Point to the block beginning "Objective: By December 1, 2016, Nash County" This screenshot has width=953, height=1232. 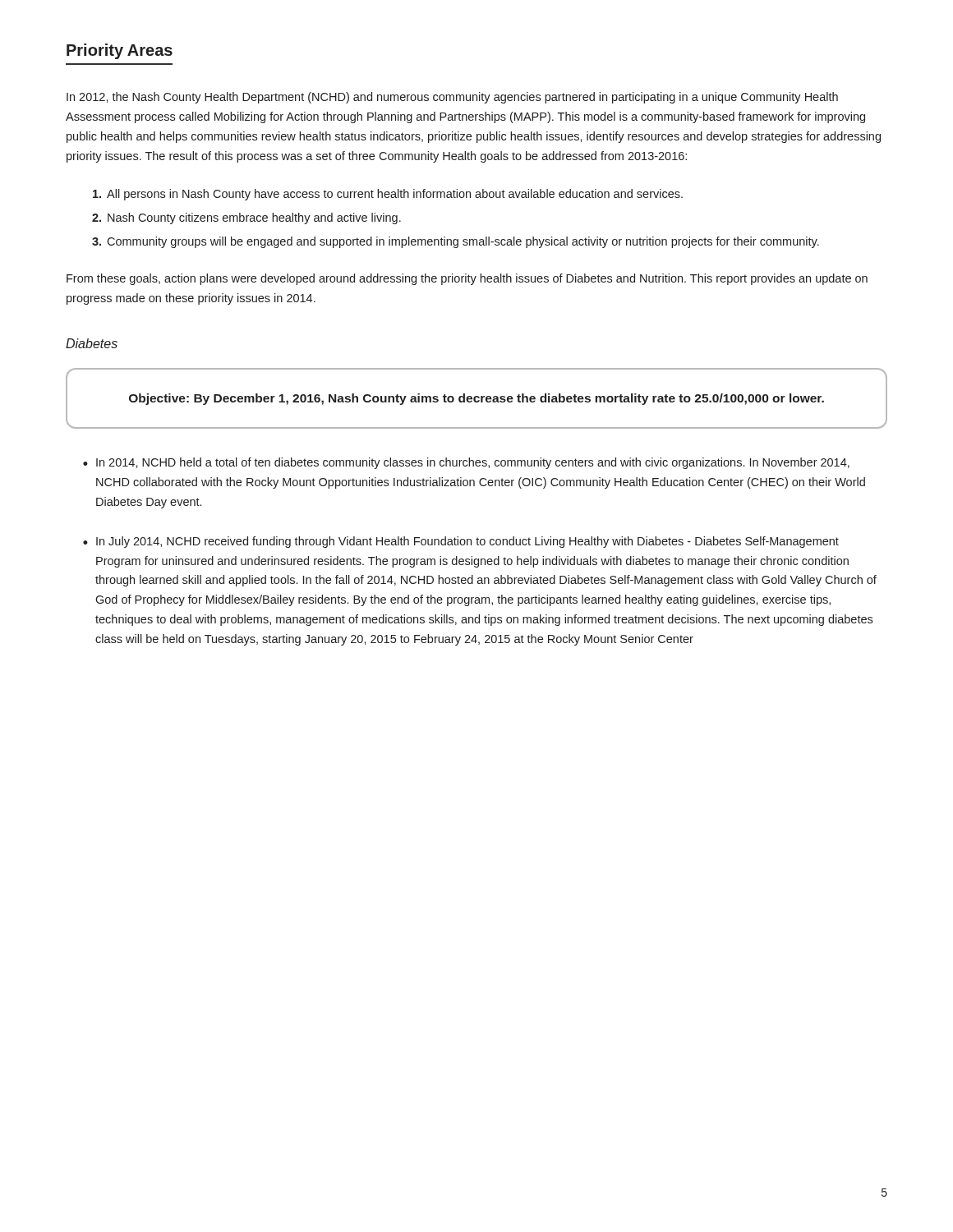(476, 398)
